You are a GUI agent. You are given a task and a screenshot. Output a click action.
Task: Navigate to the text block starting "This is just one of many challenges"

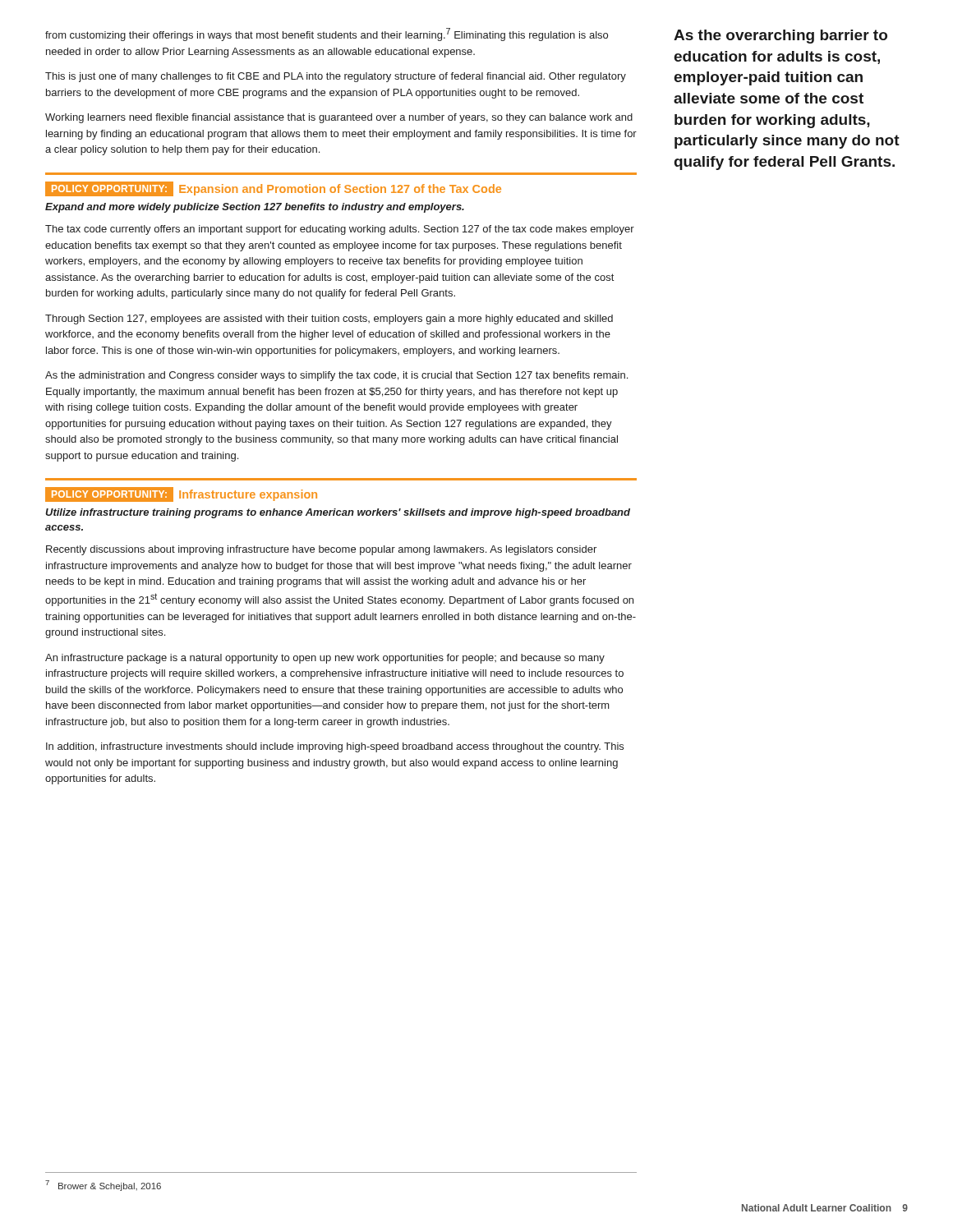click(x=341, y=85)
